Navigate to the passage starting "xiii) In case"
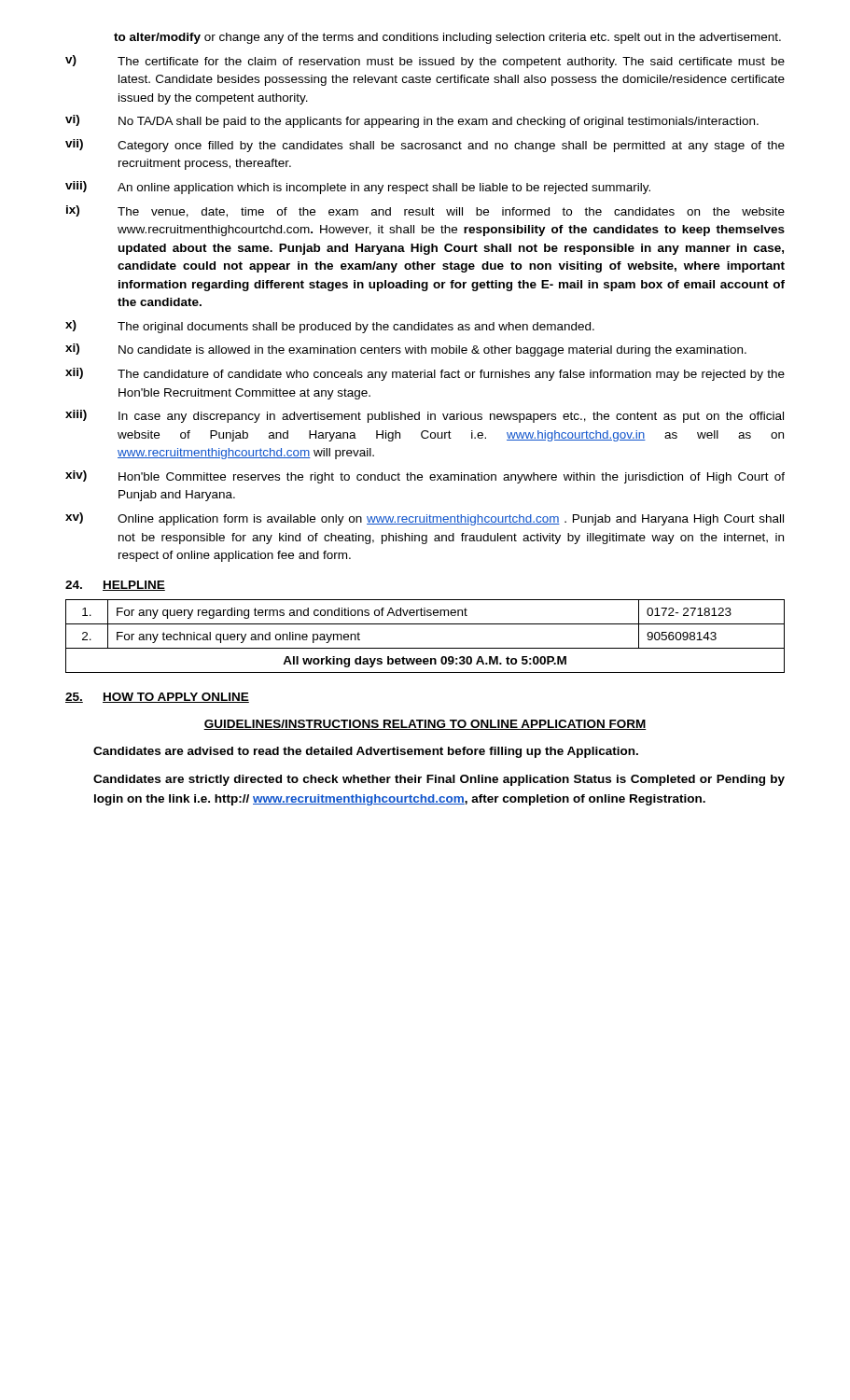Screen dimensions: 1400x850 pos(425,434)
